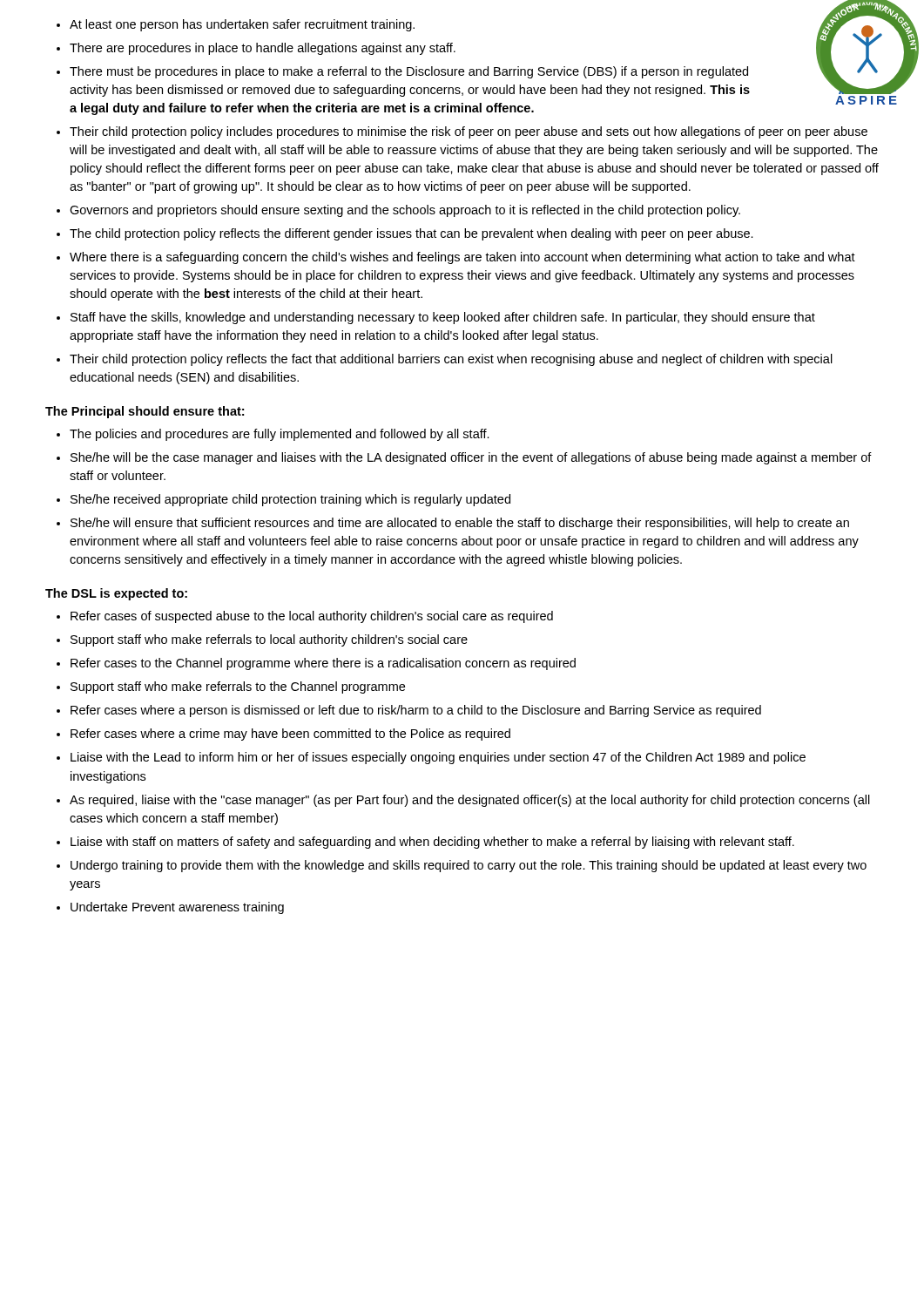Select the element starting "Support staff who make referrals to local"

pyautogui.click(x=269, y=640)
